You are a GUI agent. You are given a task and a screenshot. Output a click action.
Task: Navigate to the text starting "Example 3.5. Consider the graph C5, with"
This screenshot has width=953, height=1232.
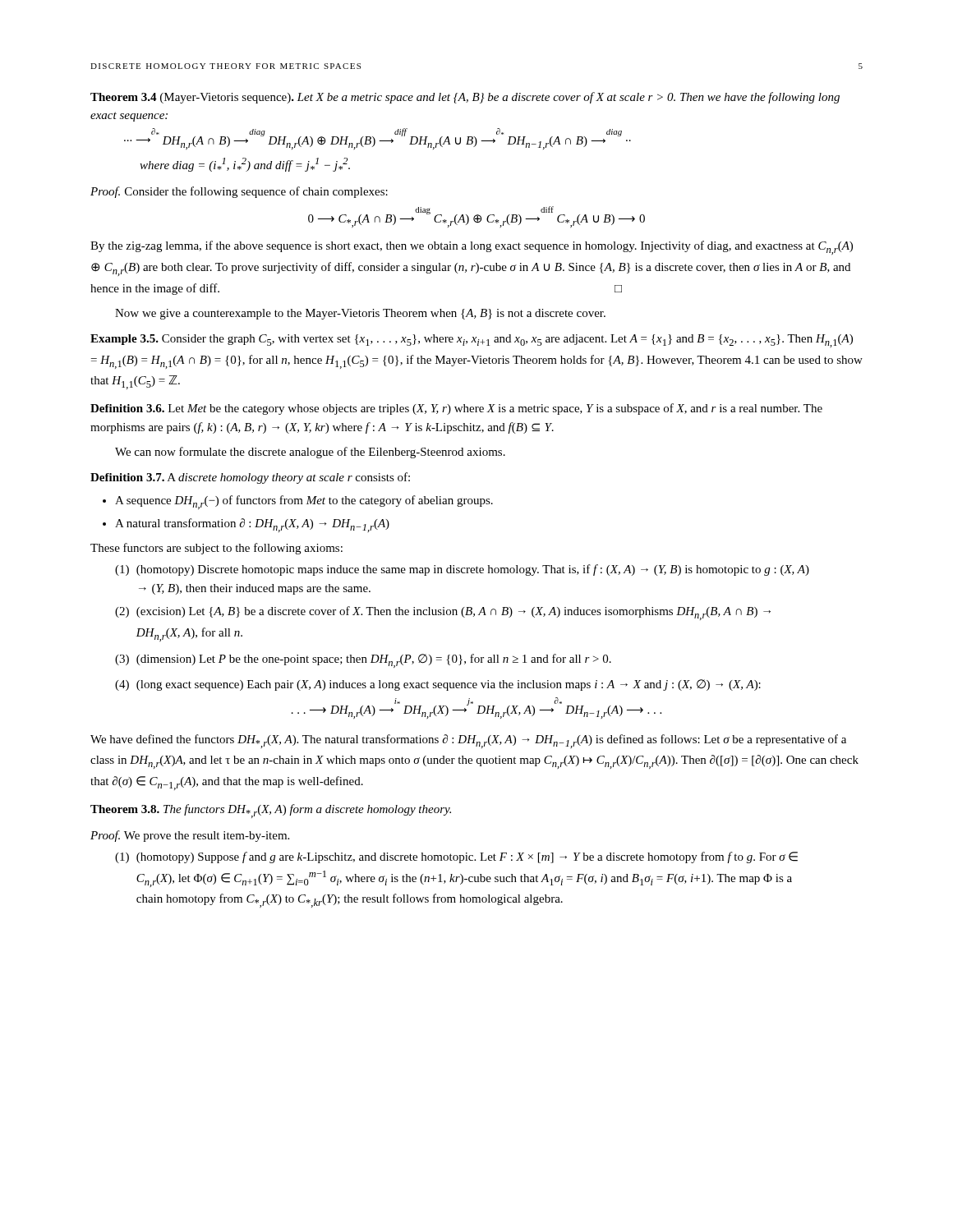[476, 361]
